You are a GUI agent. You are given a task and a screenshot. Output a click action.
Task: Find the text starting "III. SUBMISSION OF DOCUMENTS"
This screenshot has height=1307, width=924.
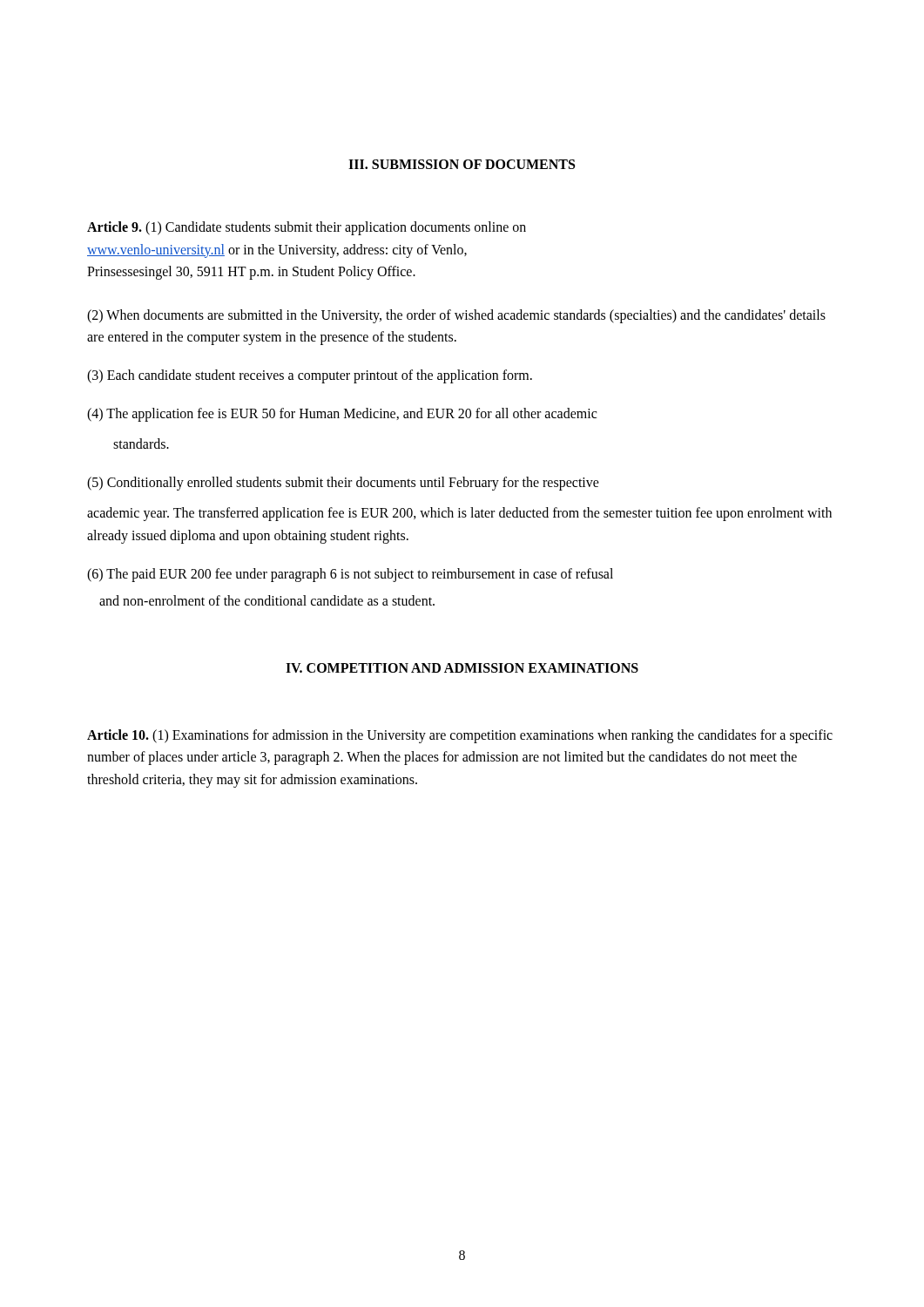462,164
